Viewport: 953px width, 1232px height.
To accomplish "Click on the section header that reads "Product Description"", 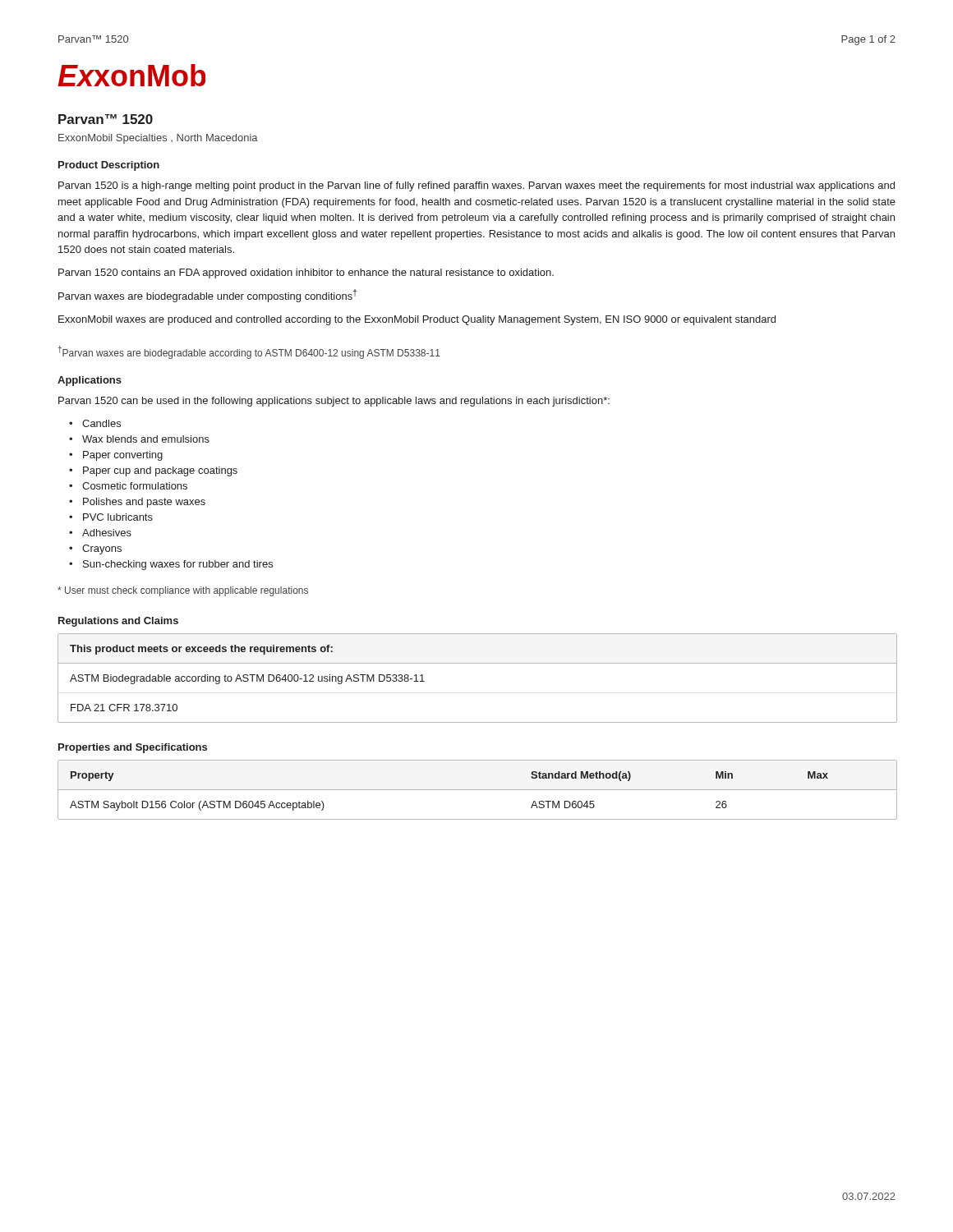I will click(x=109, y=165).
